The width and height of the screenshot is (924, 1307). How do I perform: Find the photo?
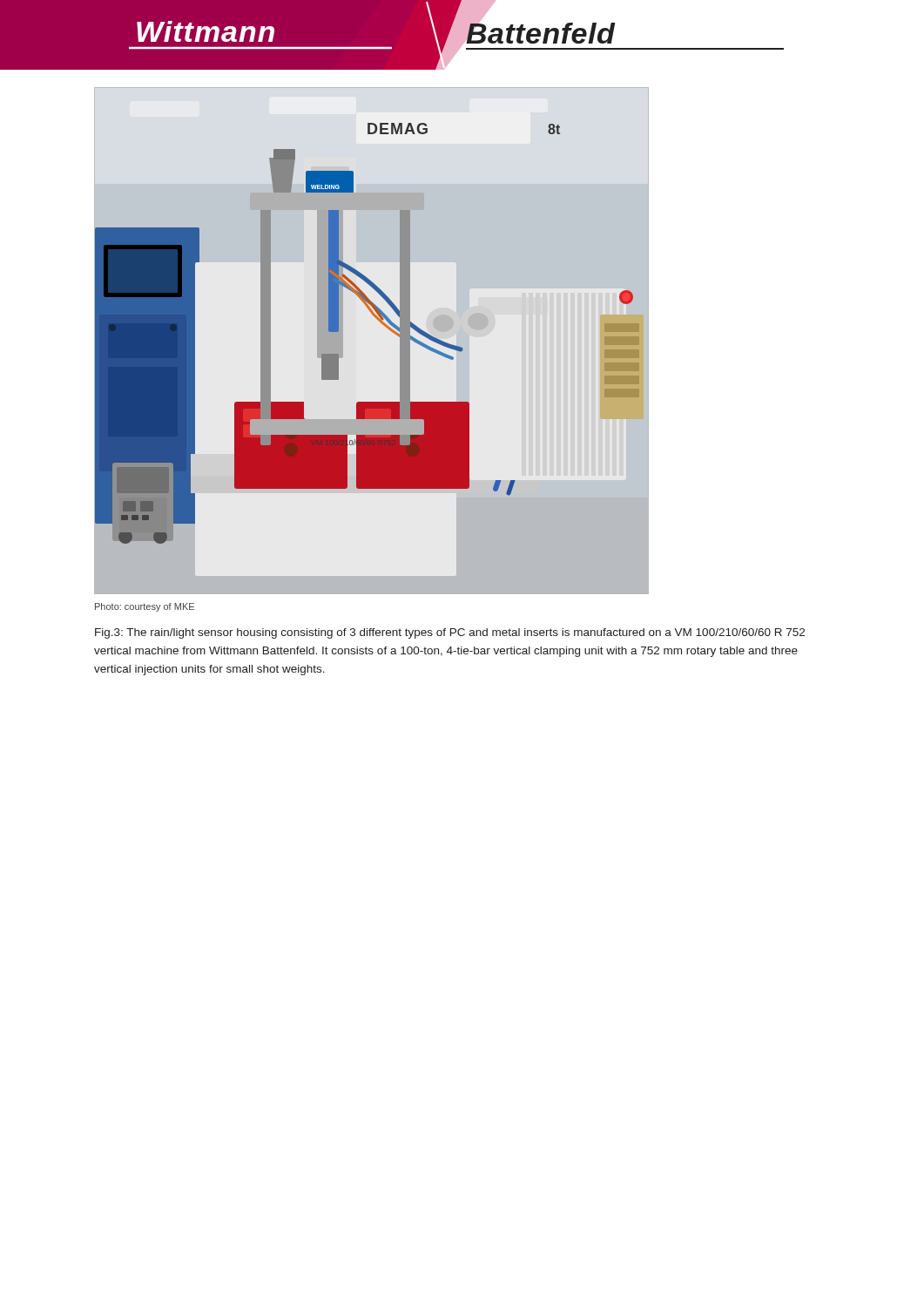coord(371,341)
